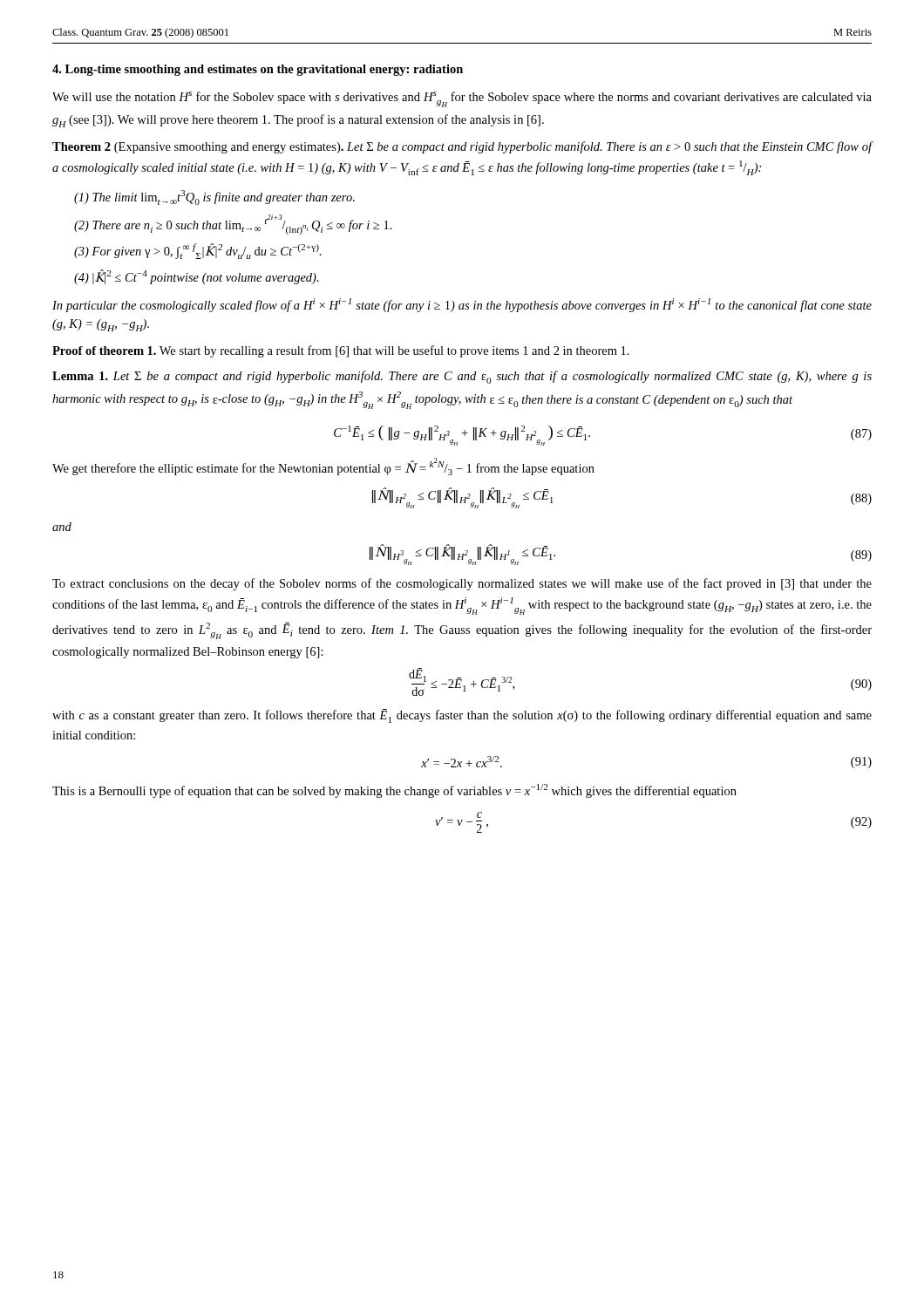Click the formula that begins "dĒ1 dσ ≤ −2Ē1"
This screenshot has width=924, height=1308.
pos(417,684)
